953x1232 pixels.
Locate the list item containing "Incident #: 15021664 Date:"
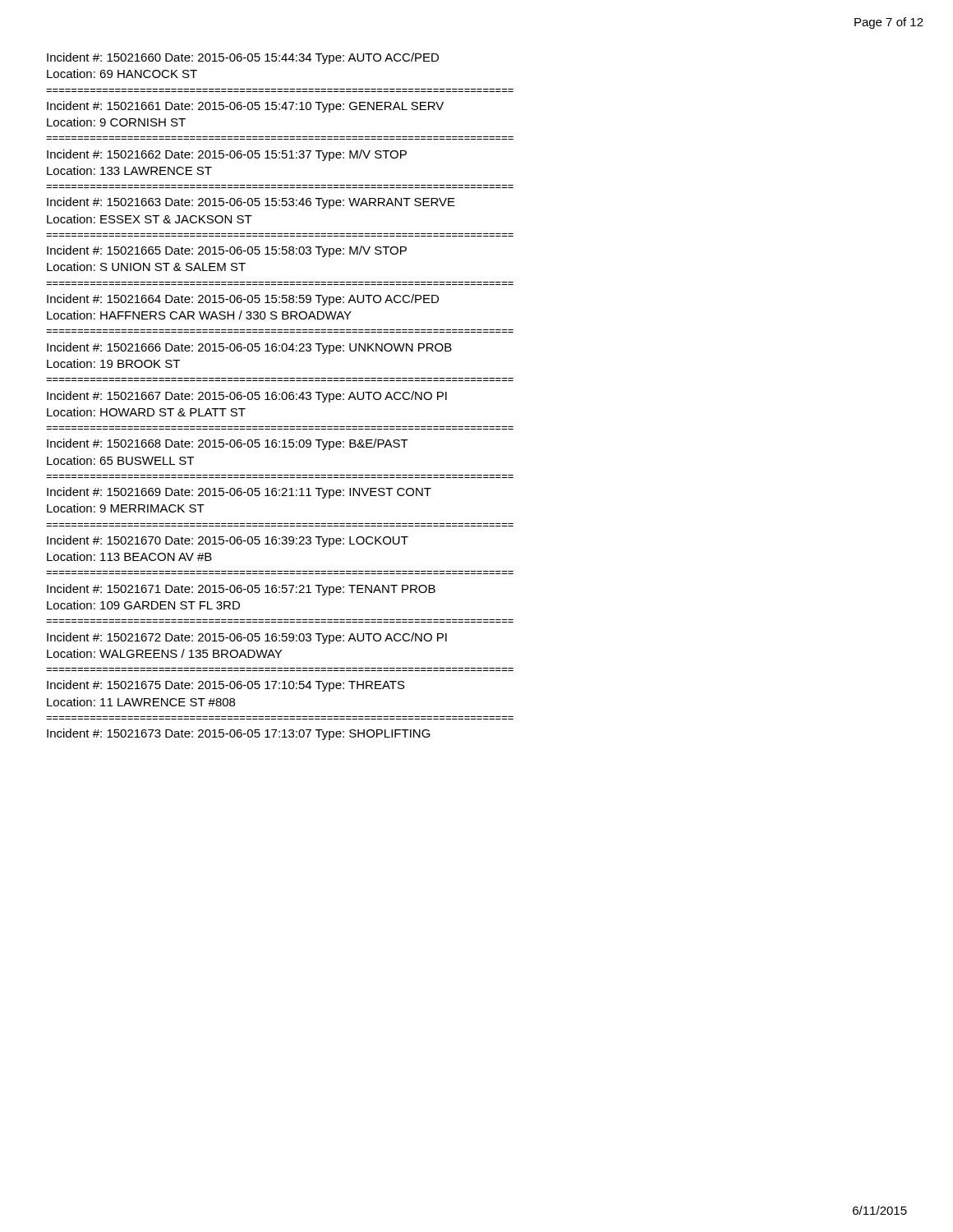[x=243, y=300]
